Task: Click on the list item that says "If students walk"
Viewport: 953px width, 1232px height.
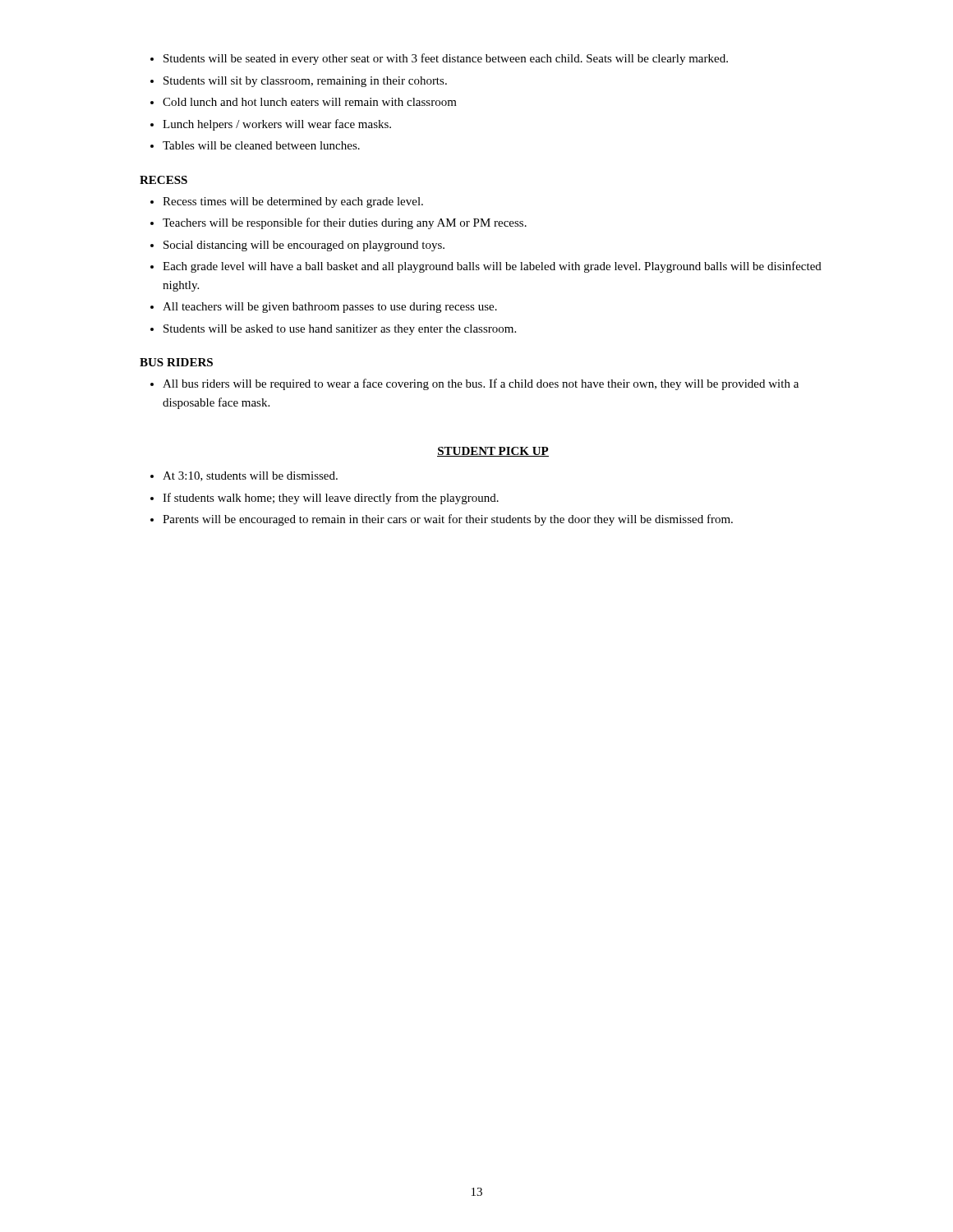Action: (x=504, y=497)
